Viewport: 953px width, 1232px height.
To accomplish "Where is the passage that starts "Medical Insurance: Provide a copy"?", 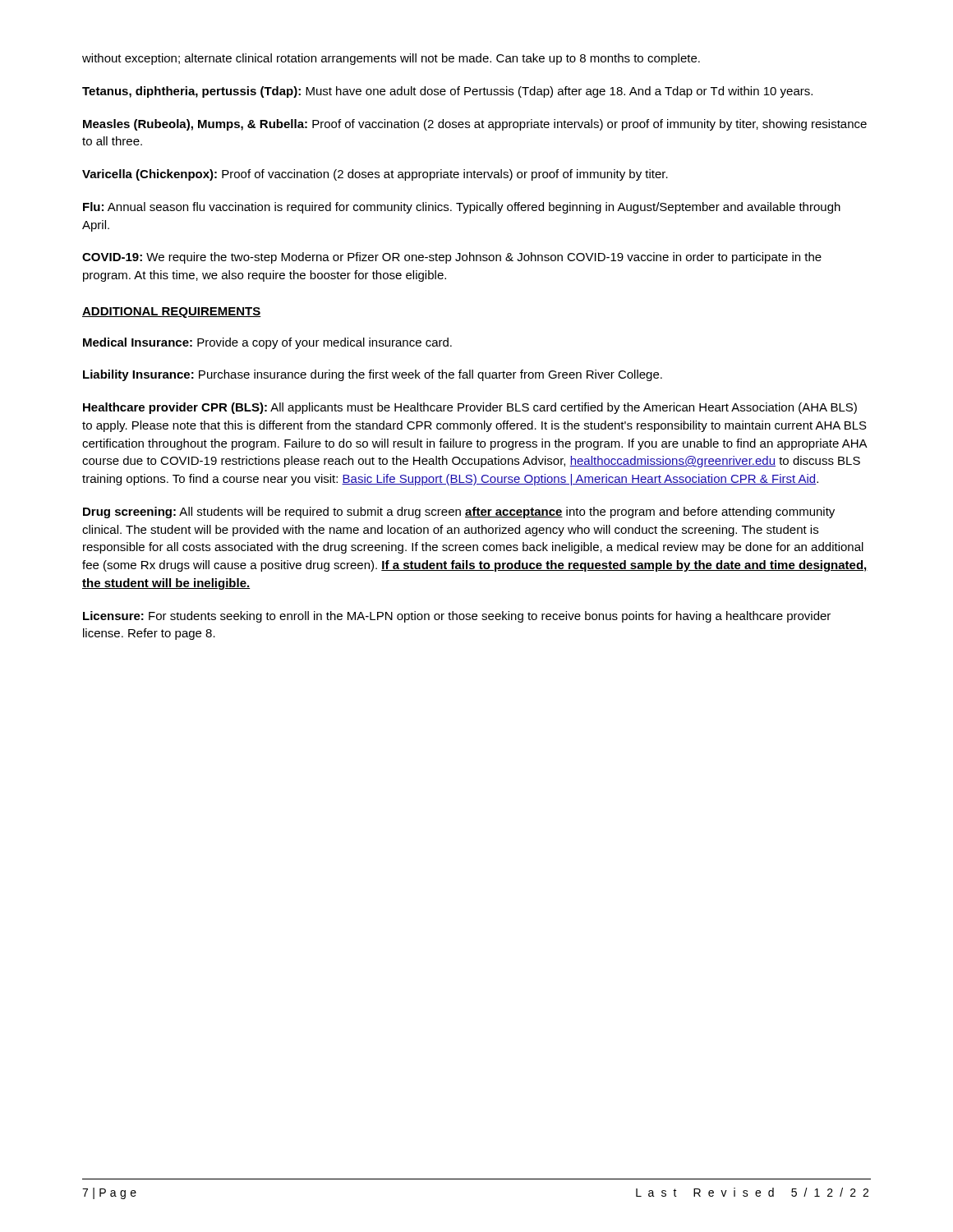I will tap(267, 343).
